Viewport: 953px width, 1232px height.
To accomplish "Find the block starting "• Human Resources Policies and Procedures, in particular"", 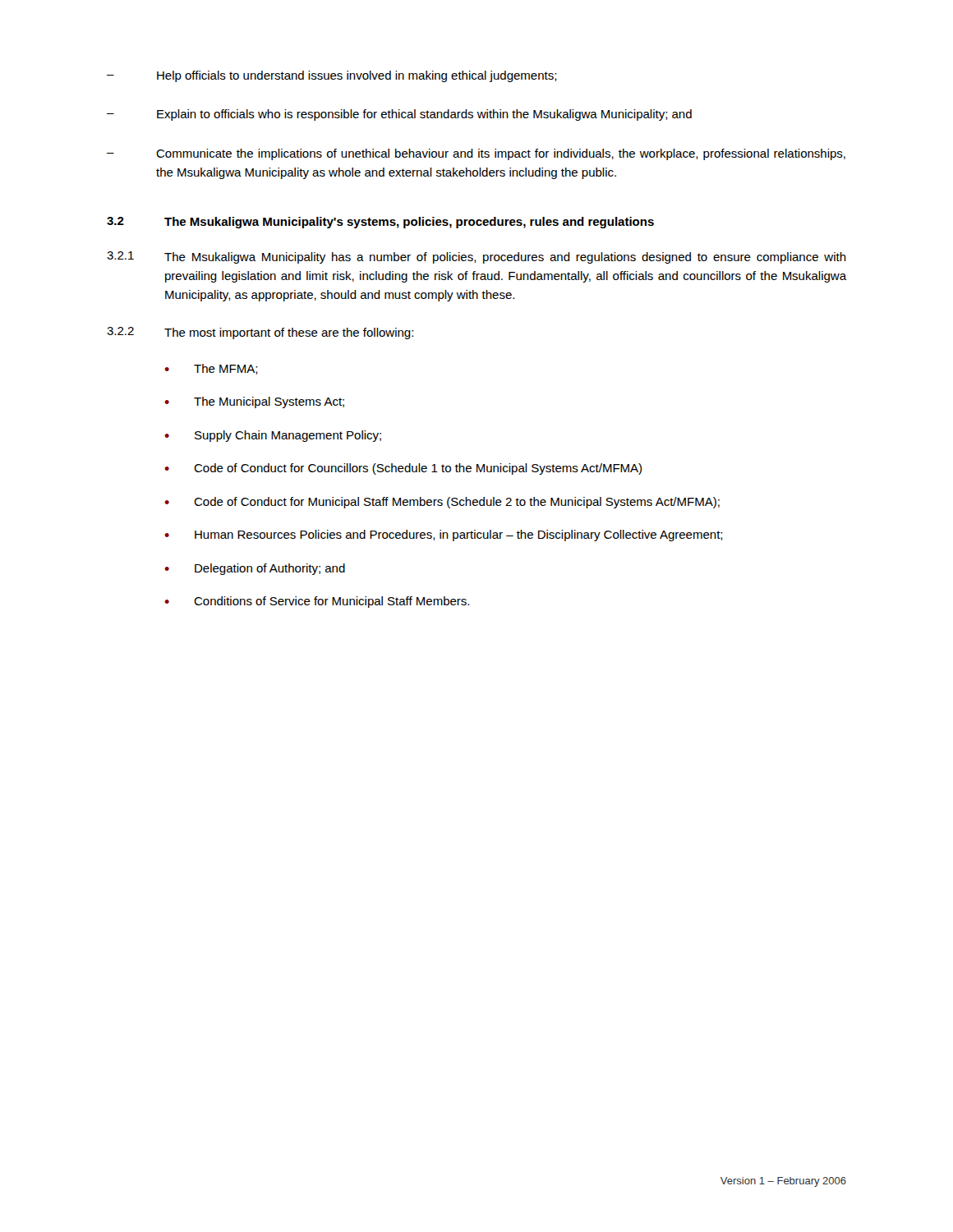I will [x=505, y=535].
